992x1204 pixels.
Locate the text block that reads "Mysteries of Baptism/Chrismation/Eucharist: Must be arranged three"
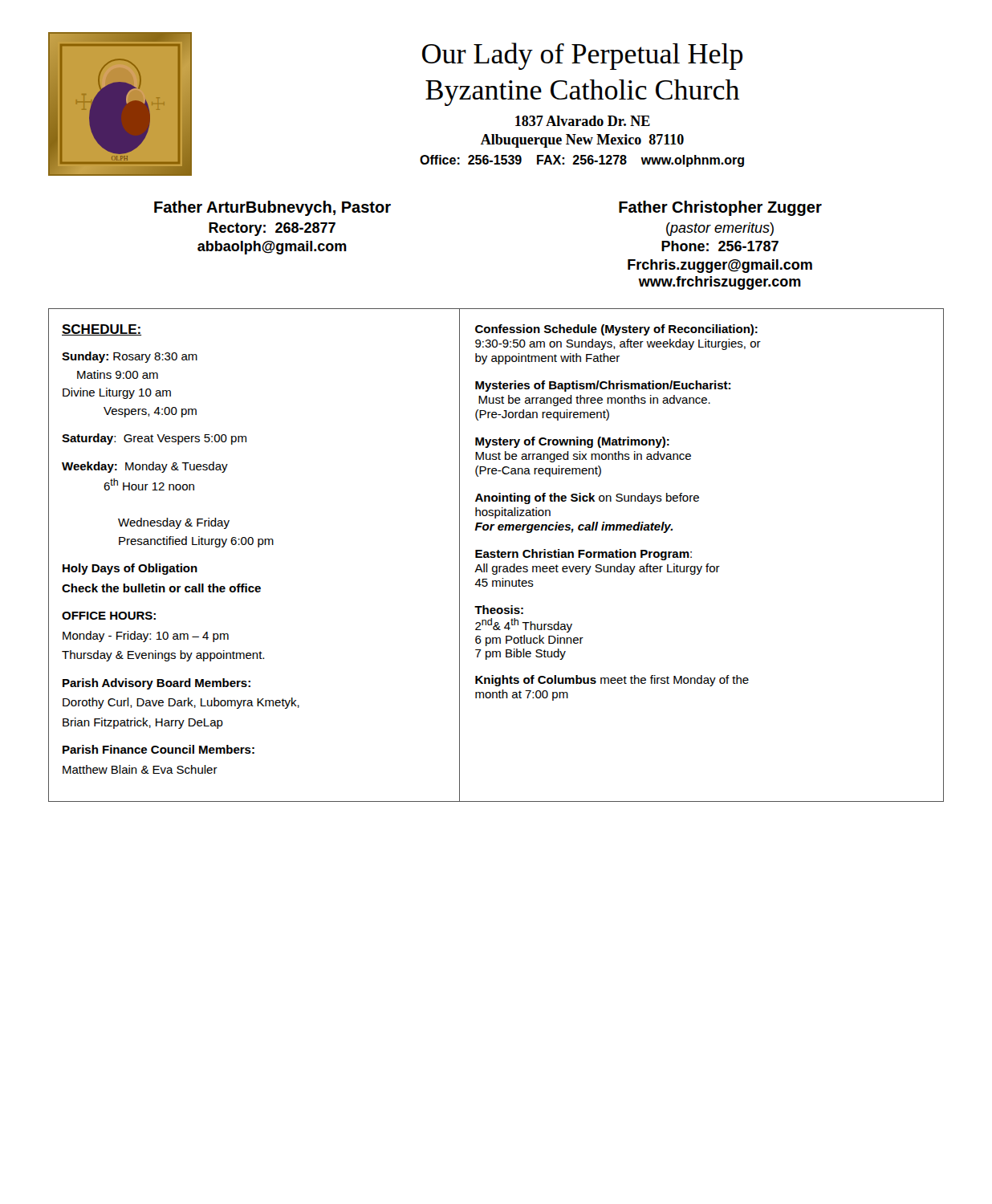pos(603,399)
